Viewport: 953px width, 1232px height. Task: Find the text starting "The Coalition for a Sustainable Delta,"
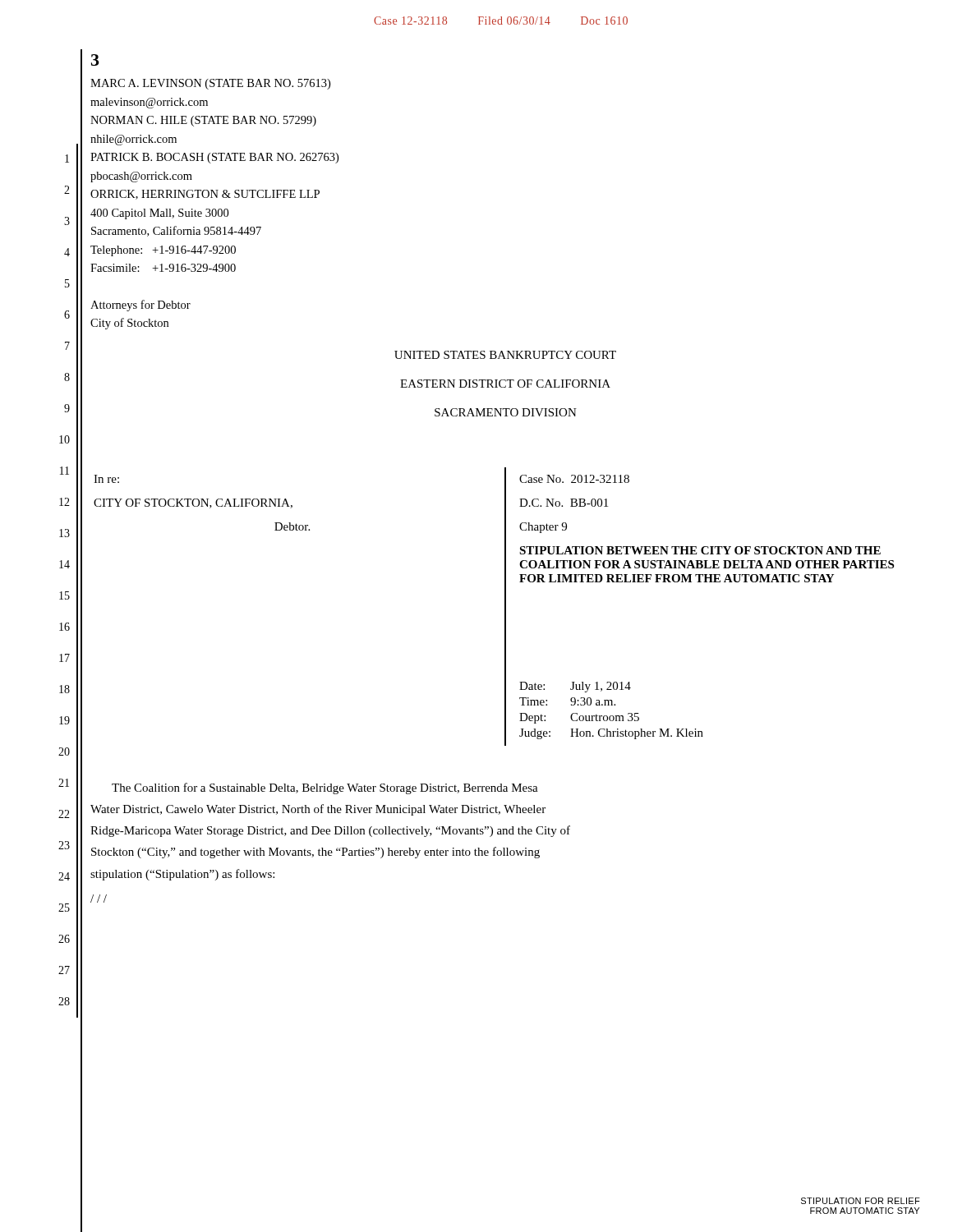pyautogui.click(x=314, y=787)
